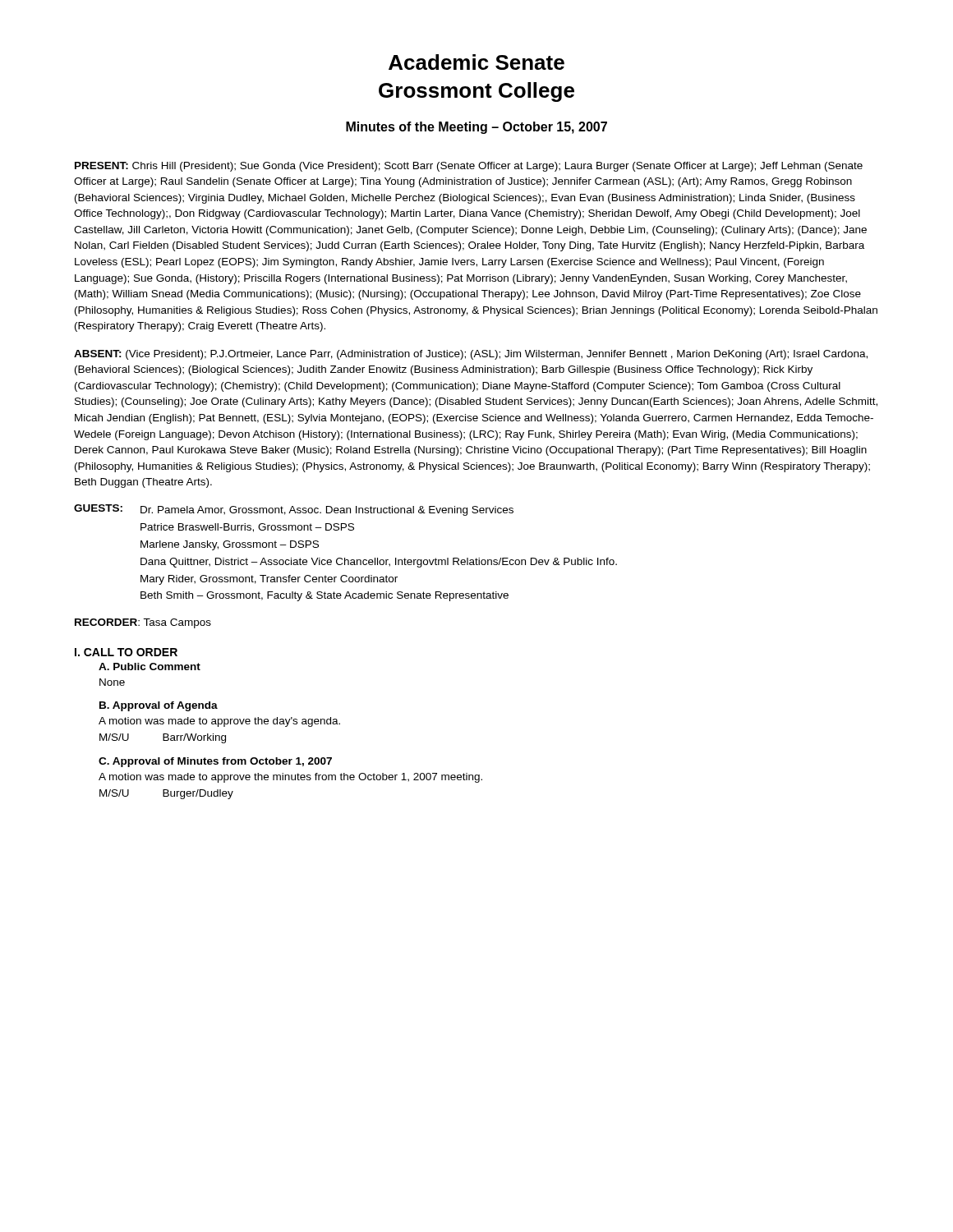Select the title with the text "Academic SenateGrossmont College"

(476, 77)
